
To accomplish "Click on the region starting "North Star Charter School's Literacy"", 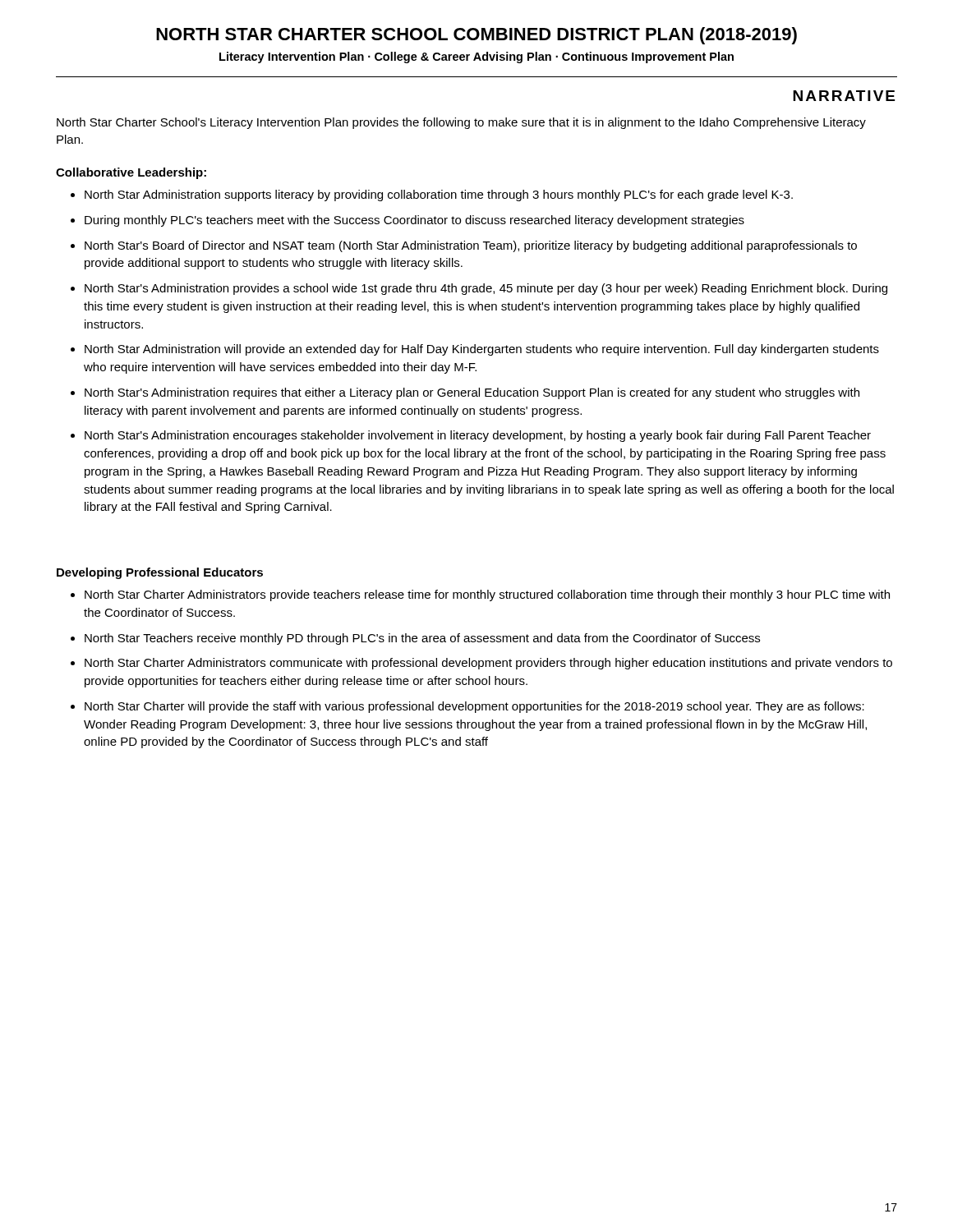I will [461, 131].
